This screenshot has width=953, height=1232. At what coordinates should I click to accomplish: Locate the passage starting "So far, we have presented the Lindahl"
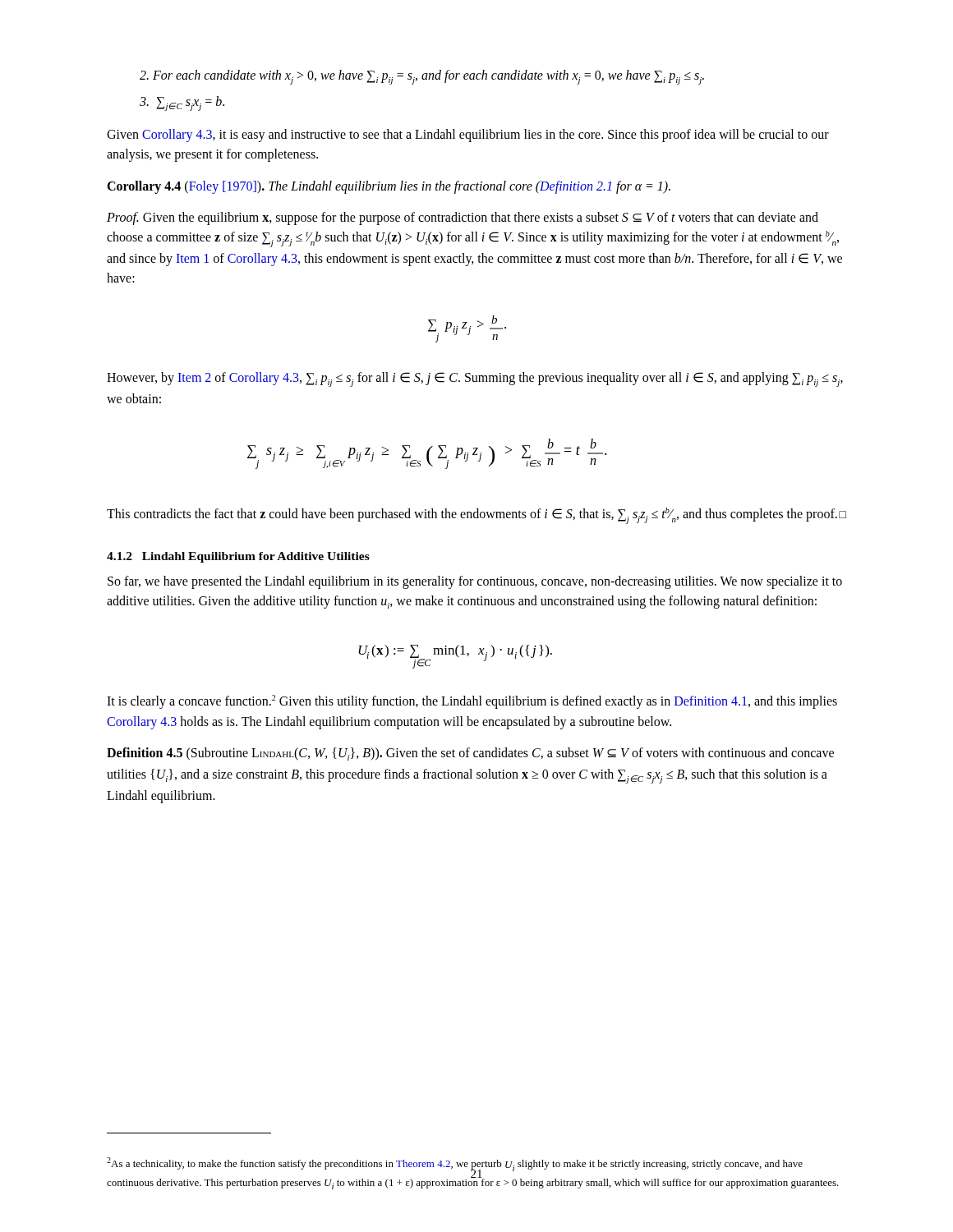click(475, 592)
